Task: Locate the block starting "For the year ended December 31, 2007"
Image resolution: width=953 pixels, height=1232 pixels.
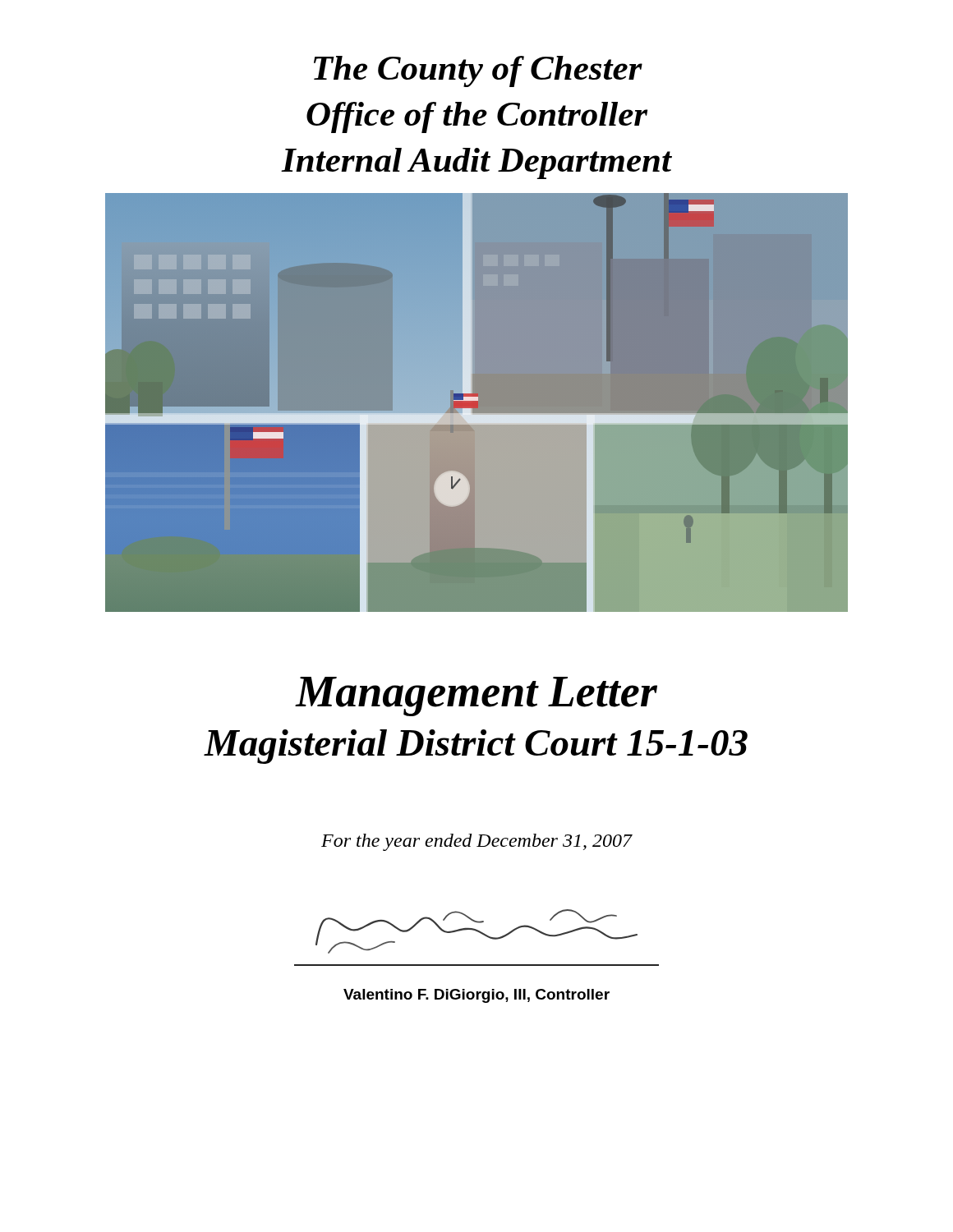Action: click(x=476, y=841)
